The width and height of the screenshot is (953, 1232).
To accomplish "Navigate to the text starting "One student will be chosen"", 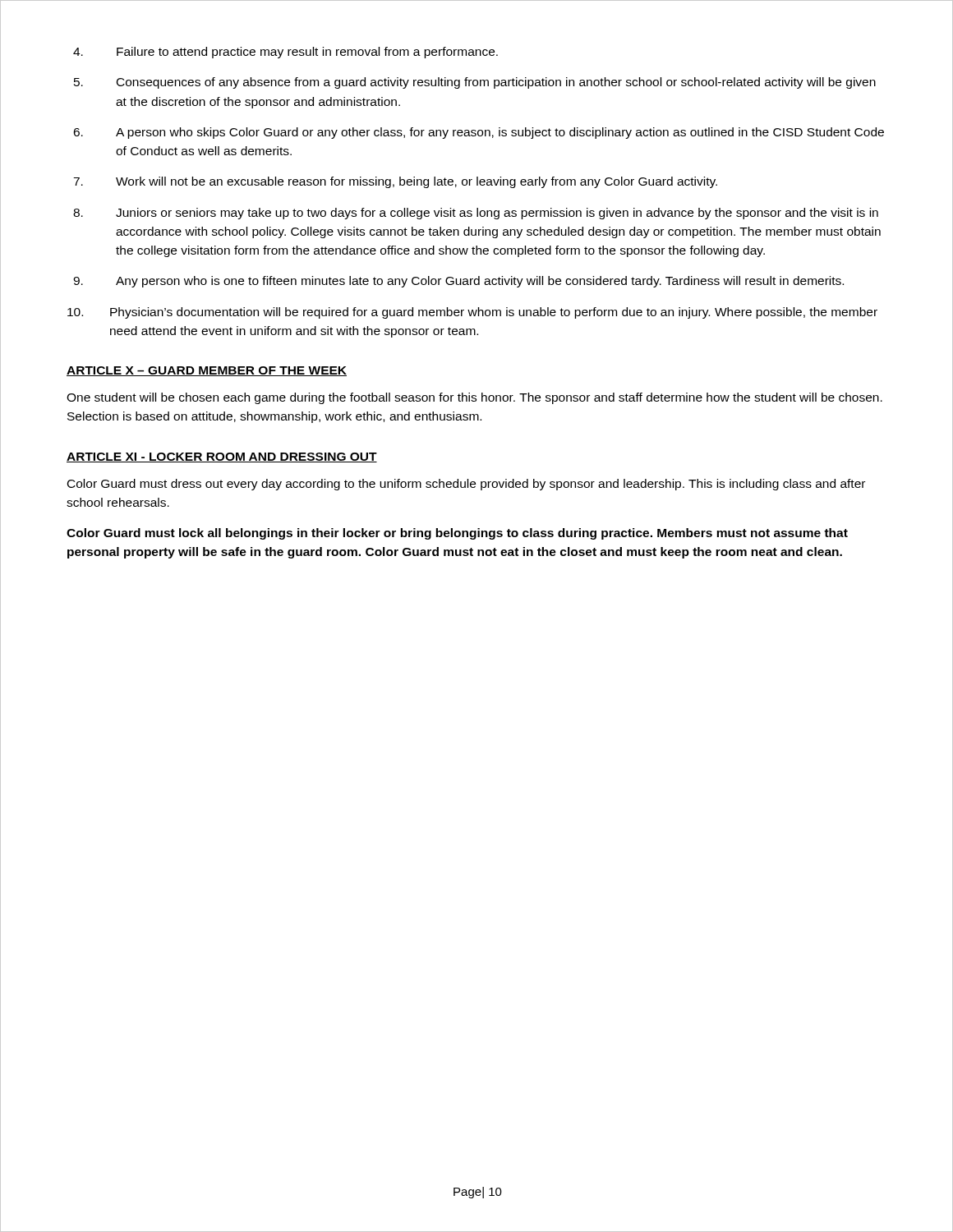I will pos(475,407).
